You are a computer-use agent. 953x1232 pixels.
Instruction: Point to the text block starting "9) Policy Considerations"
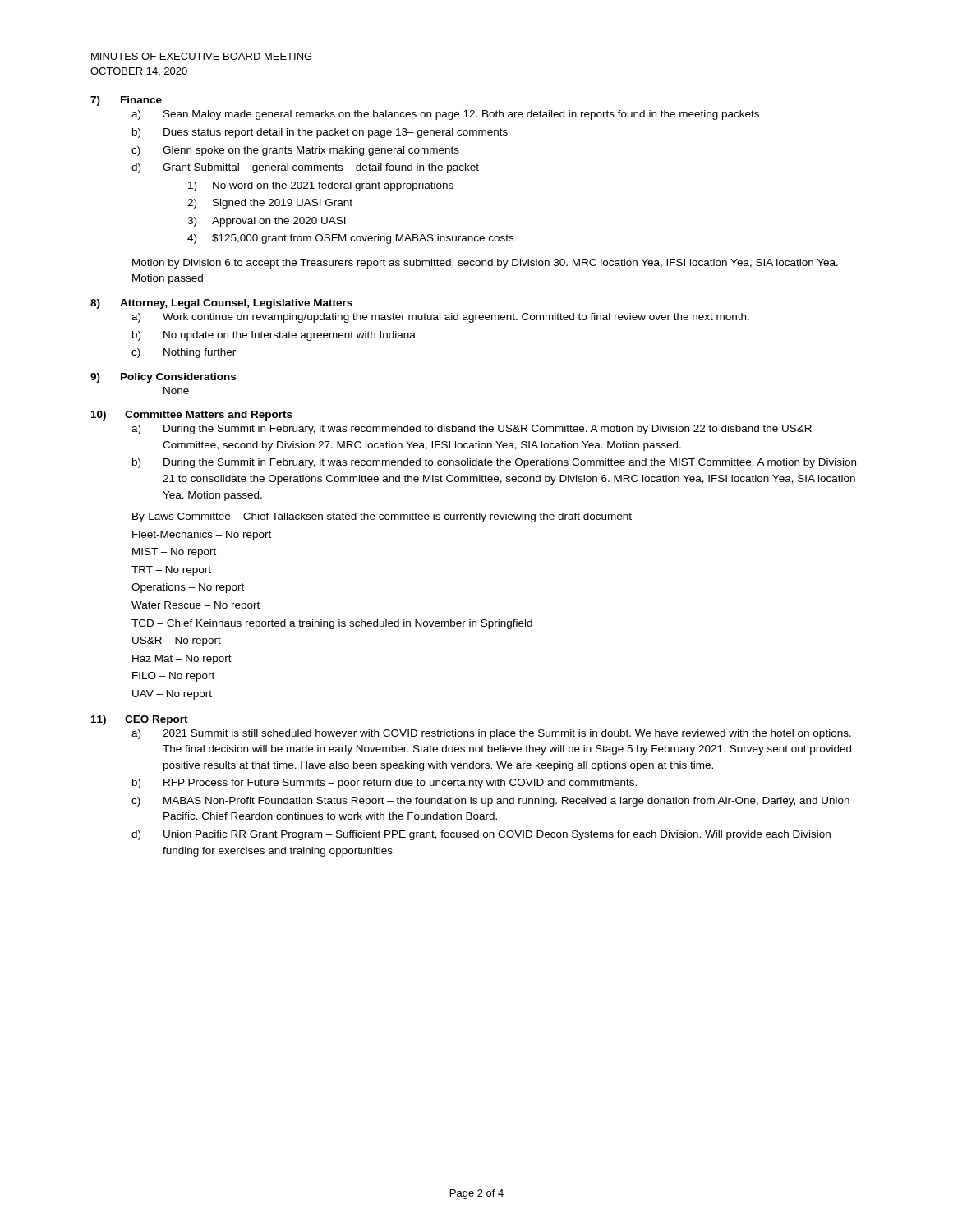pos(163,376)
